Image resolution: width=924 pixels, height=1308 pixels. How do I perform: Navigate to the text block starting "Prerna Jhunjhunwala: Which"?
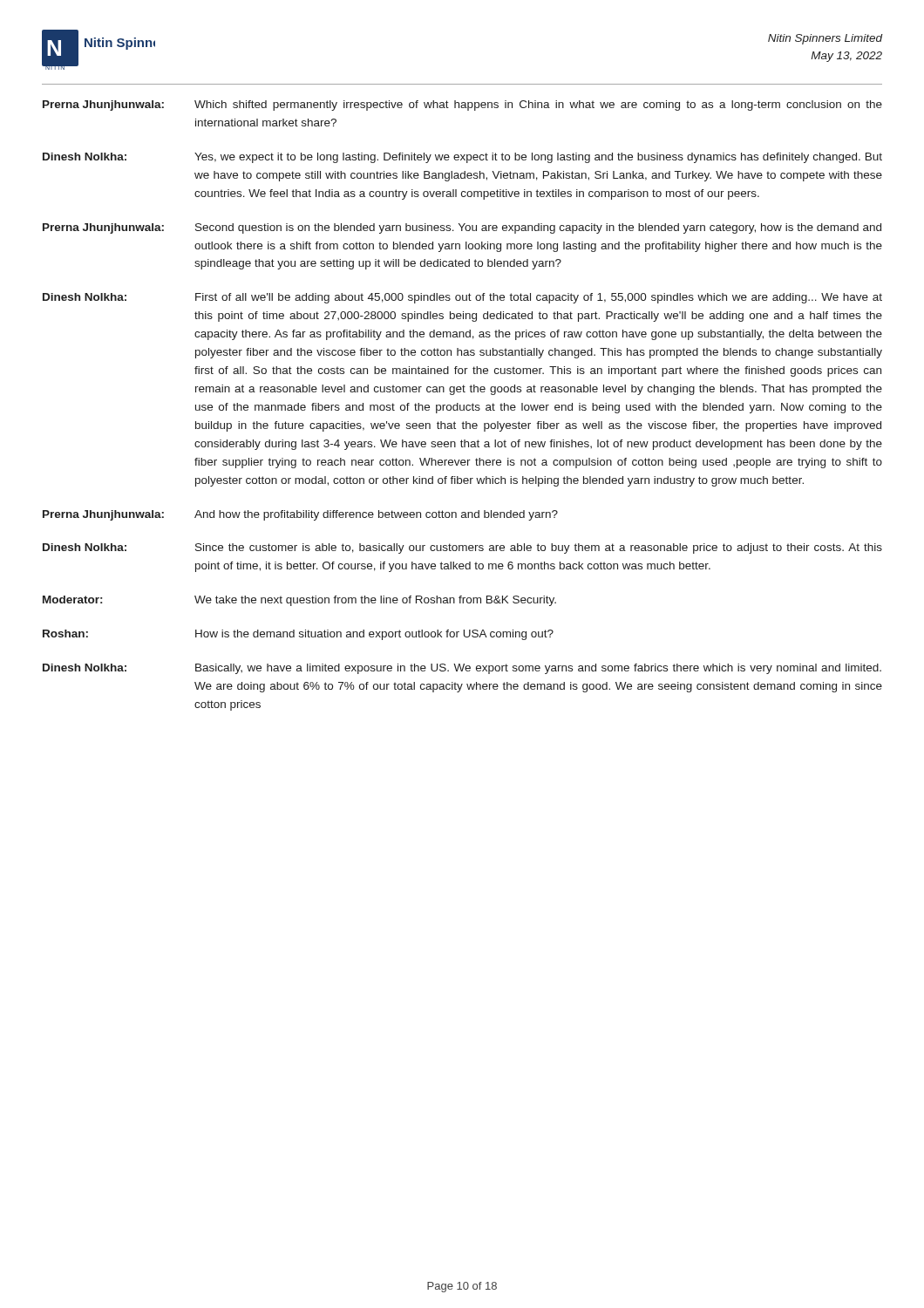(x=462, y=114)
